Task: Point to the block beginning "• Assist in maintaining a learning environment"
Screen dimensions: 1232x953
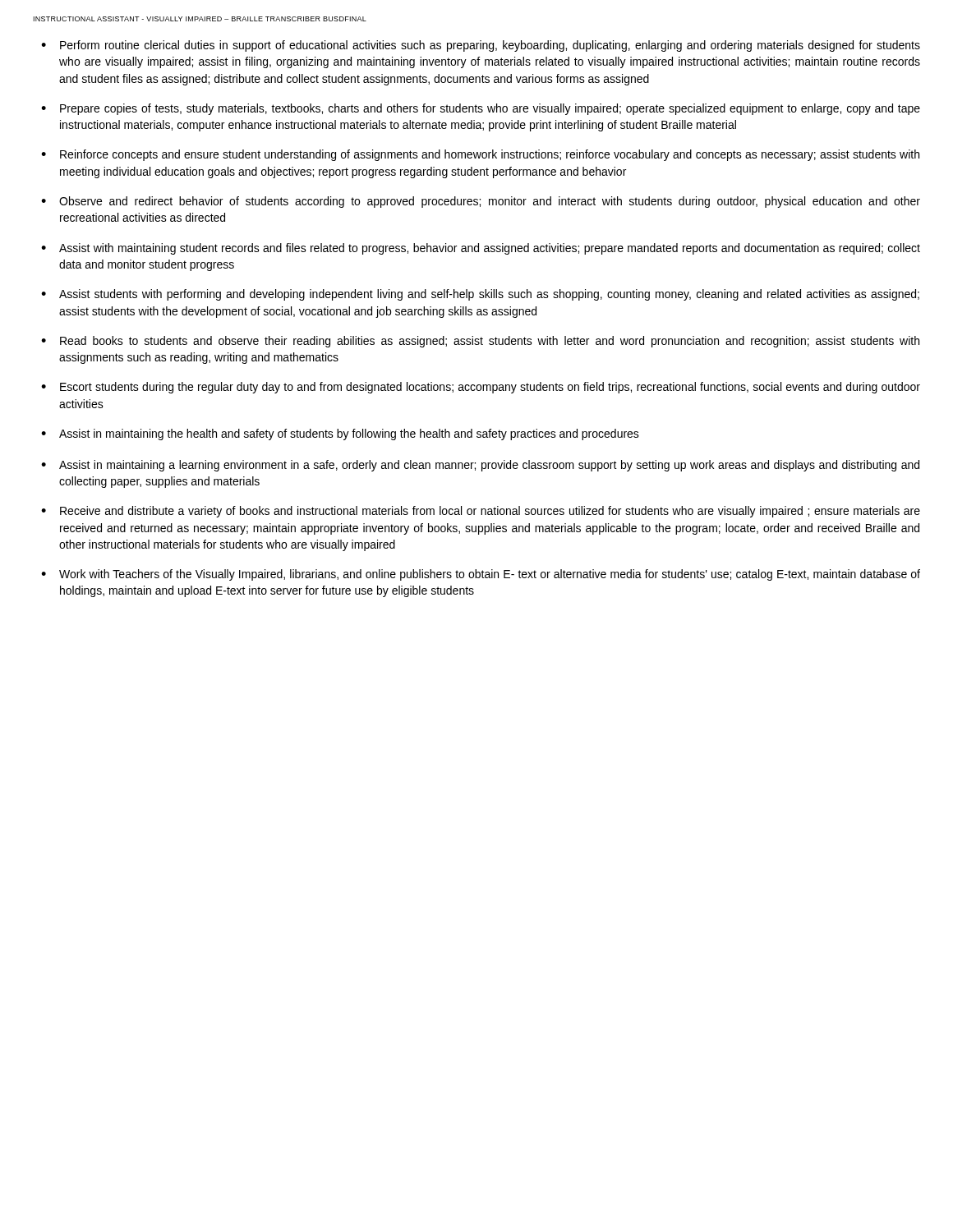Action: pos(476,473)
